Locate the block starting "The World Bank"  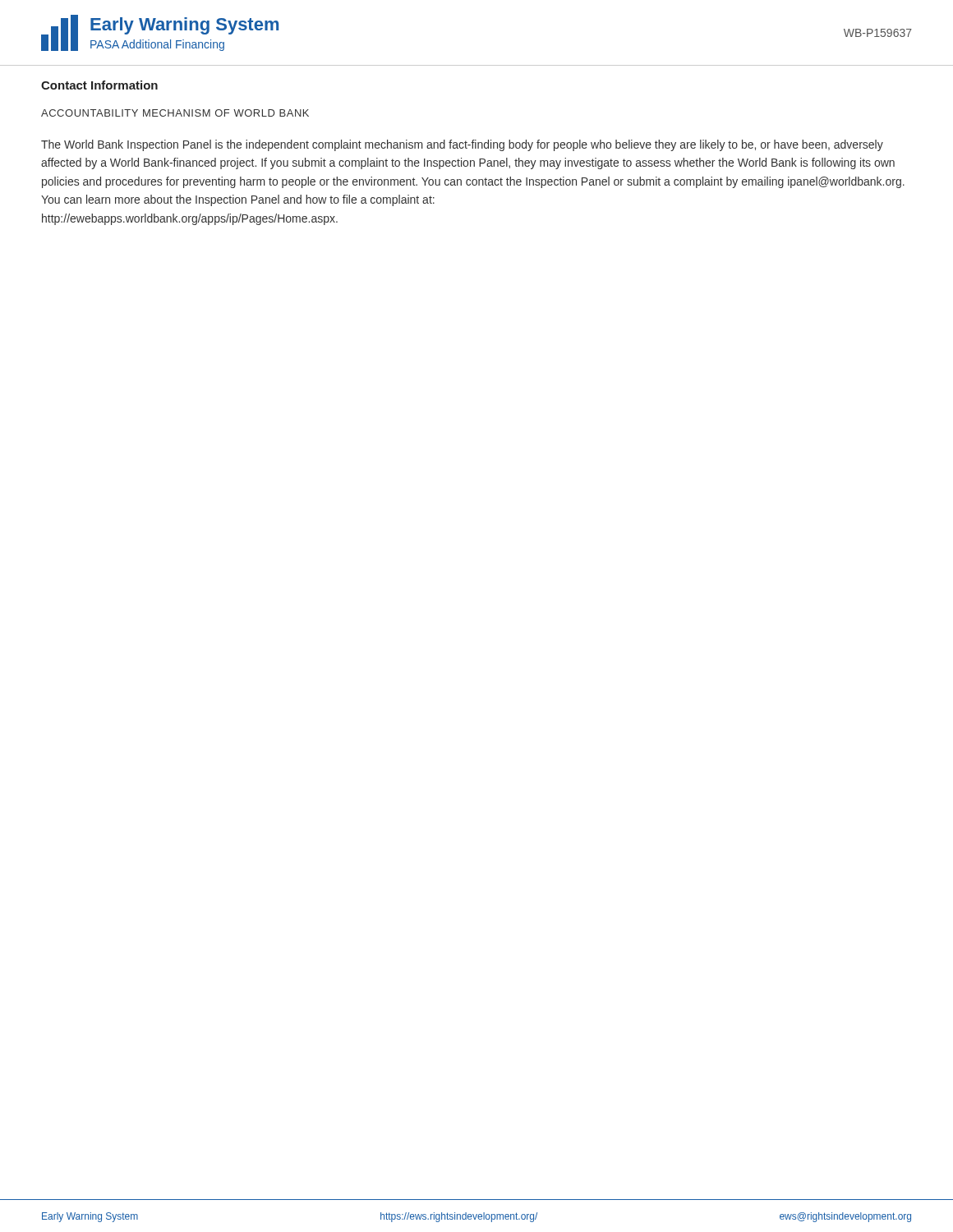473,181
